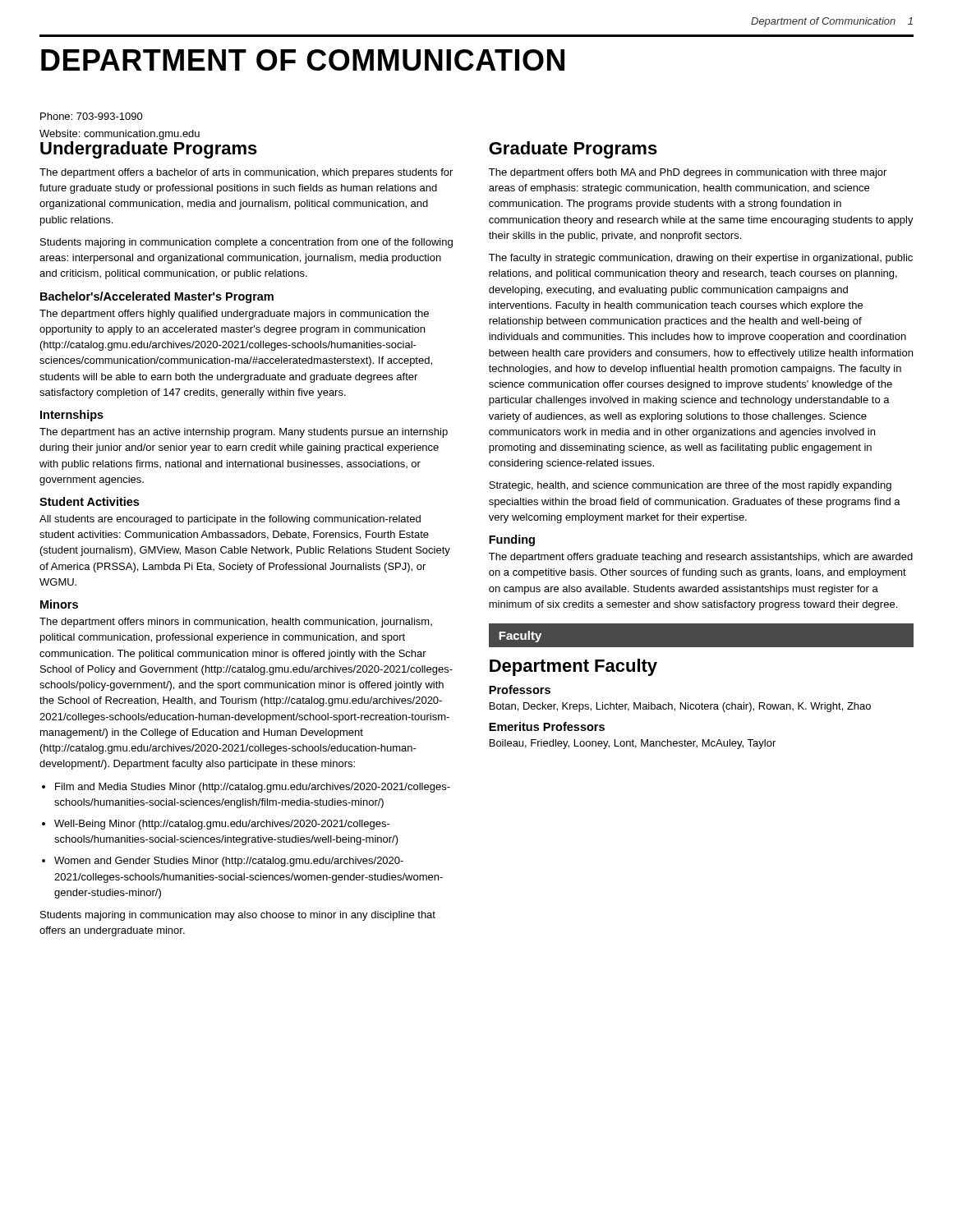Point to the block beginning "The faculty in"
The width and height of the screenshot is (953, 1232).
pyautogui.click(x=701, y=360)
